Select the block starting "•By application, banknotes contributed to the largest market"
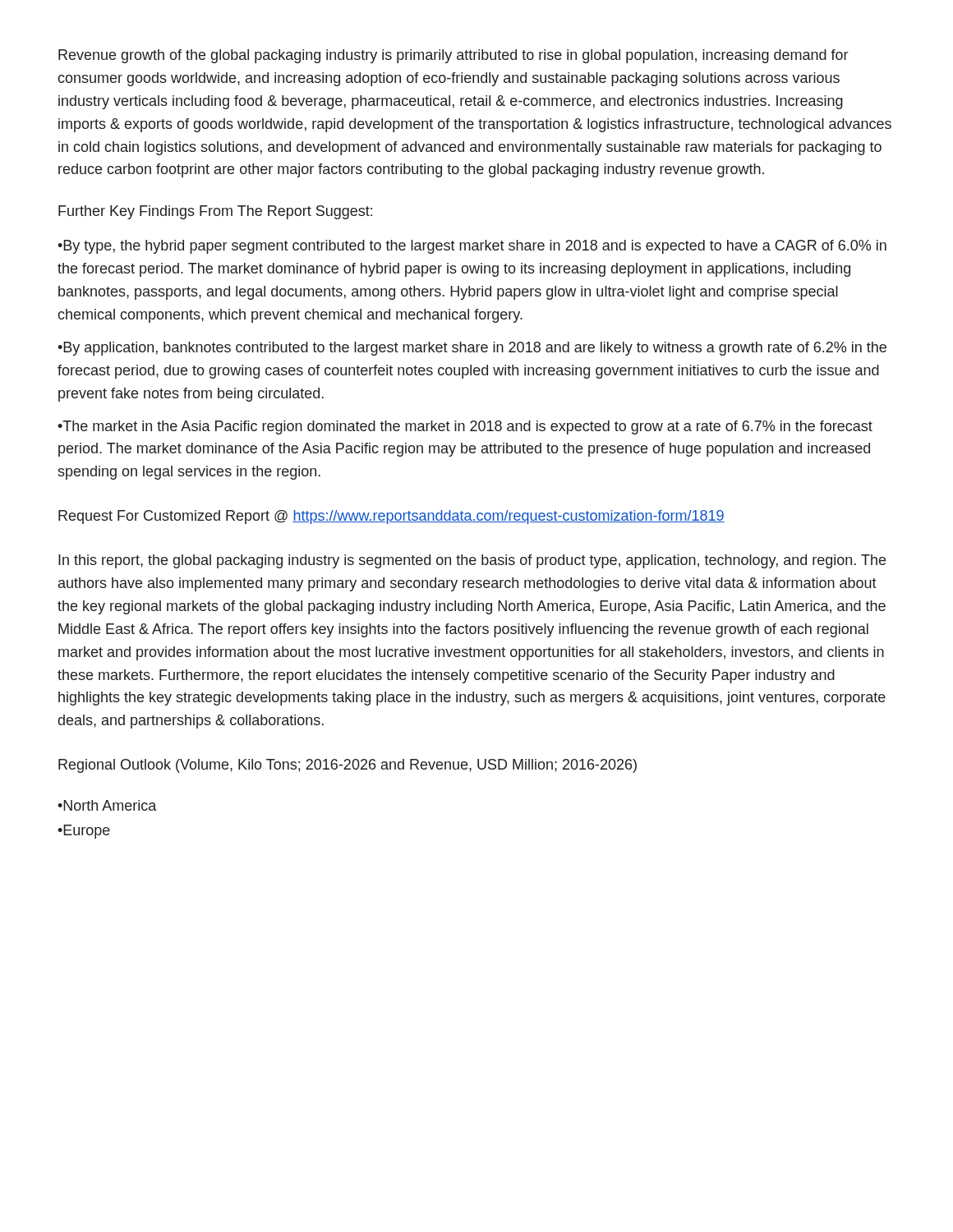The height and width of the screenshot is (1232, 953). (x=472, y=370)
